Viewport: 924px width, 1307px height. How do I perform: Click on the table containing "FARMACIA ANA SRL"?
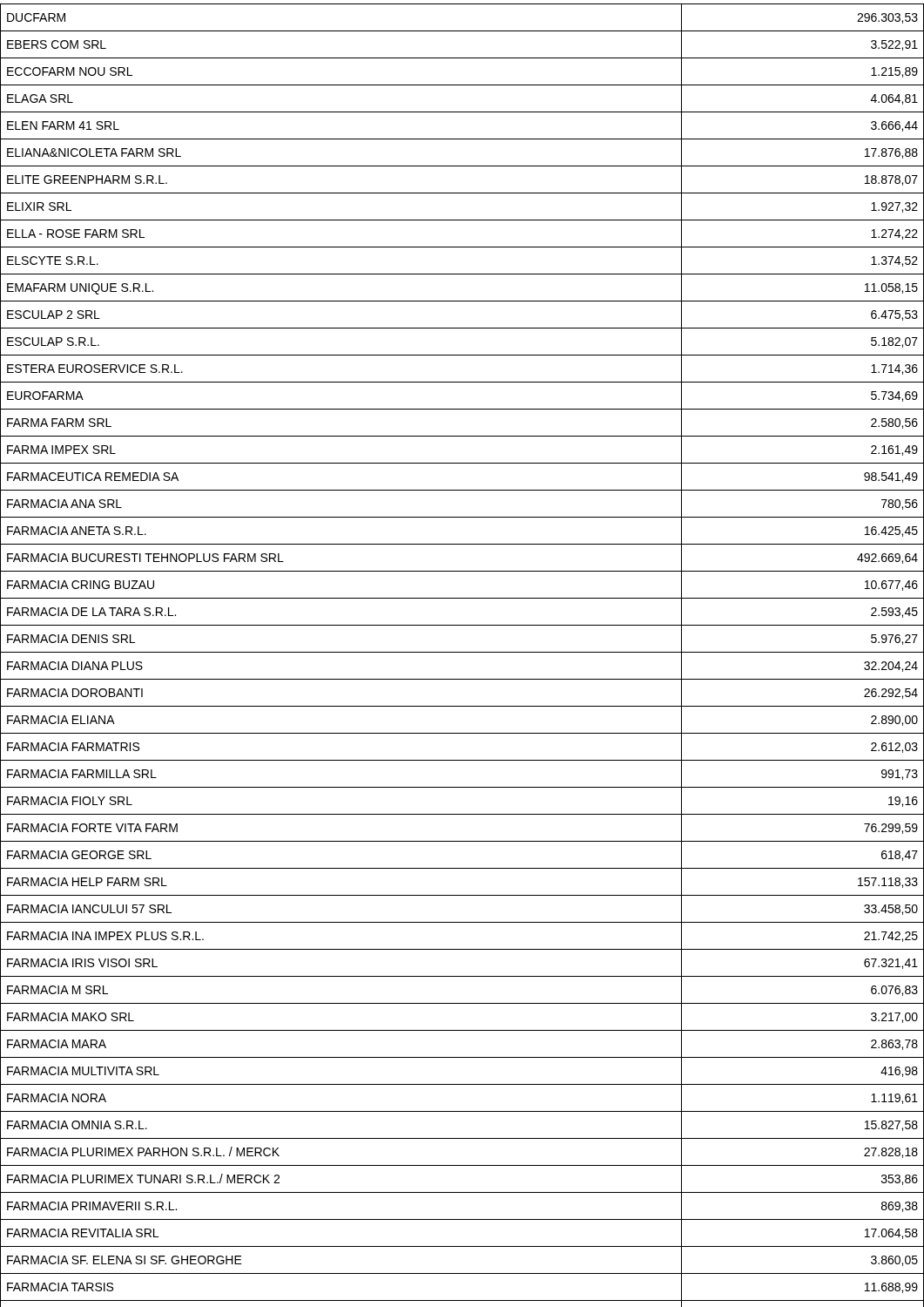pyautogui.click(x=462, y=654)
